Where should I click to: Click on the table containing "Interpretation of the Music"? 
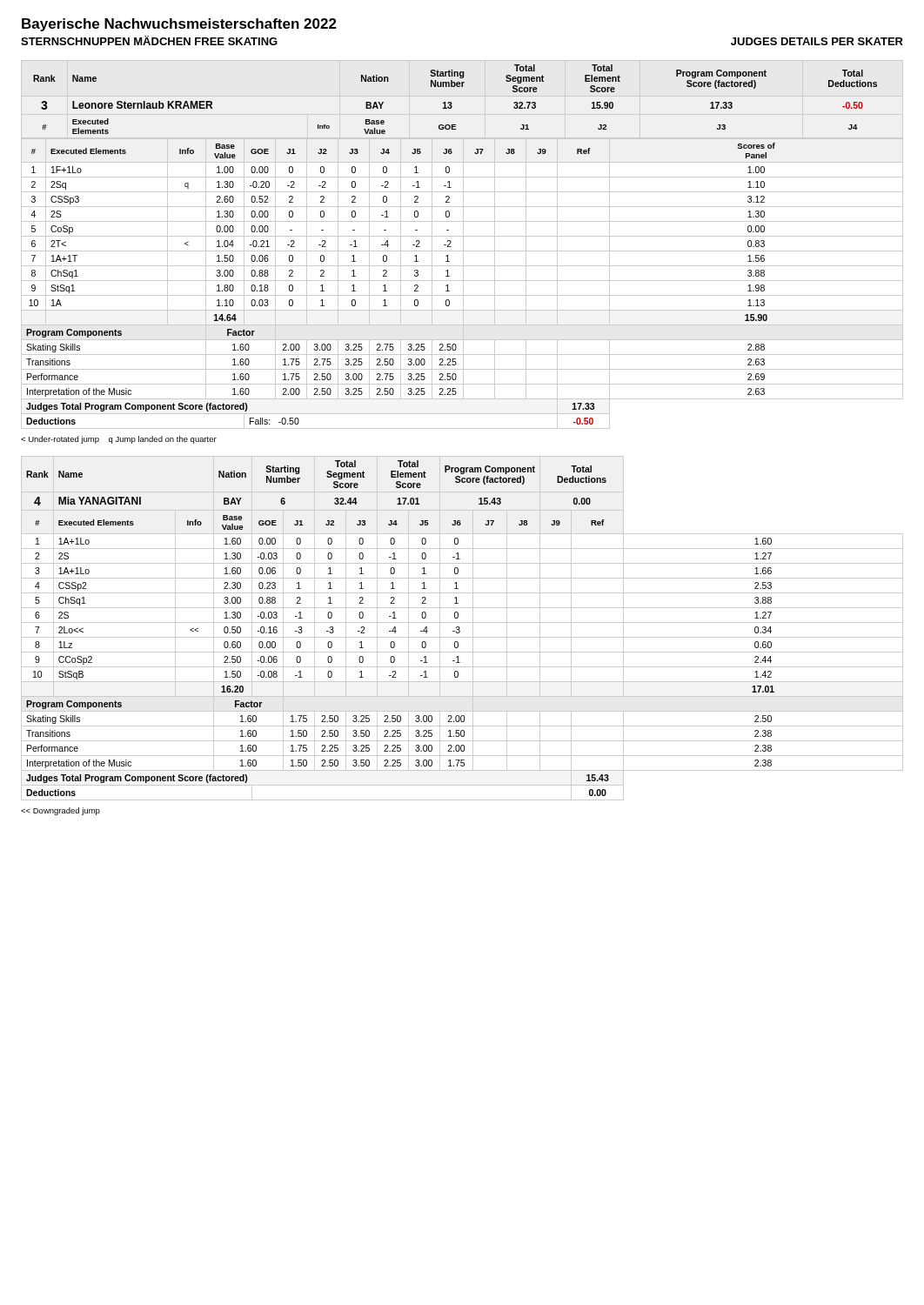point(462,628)
